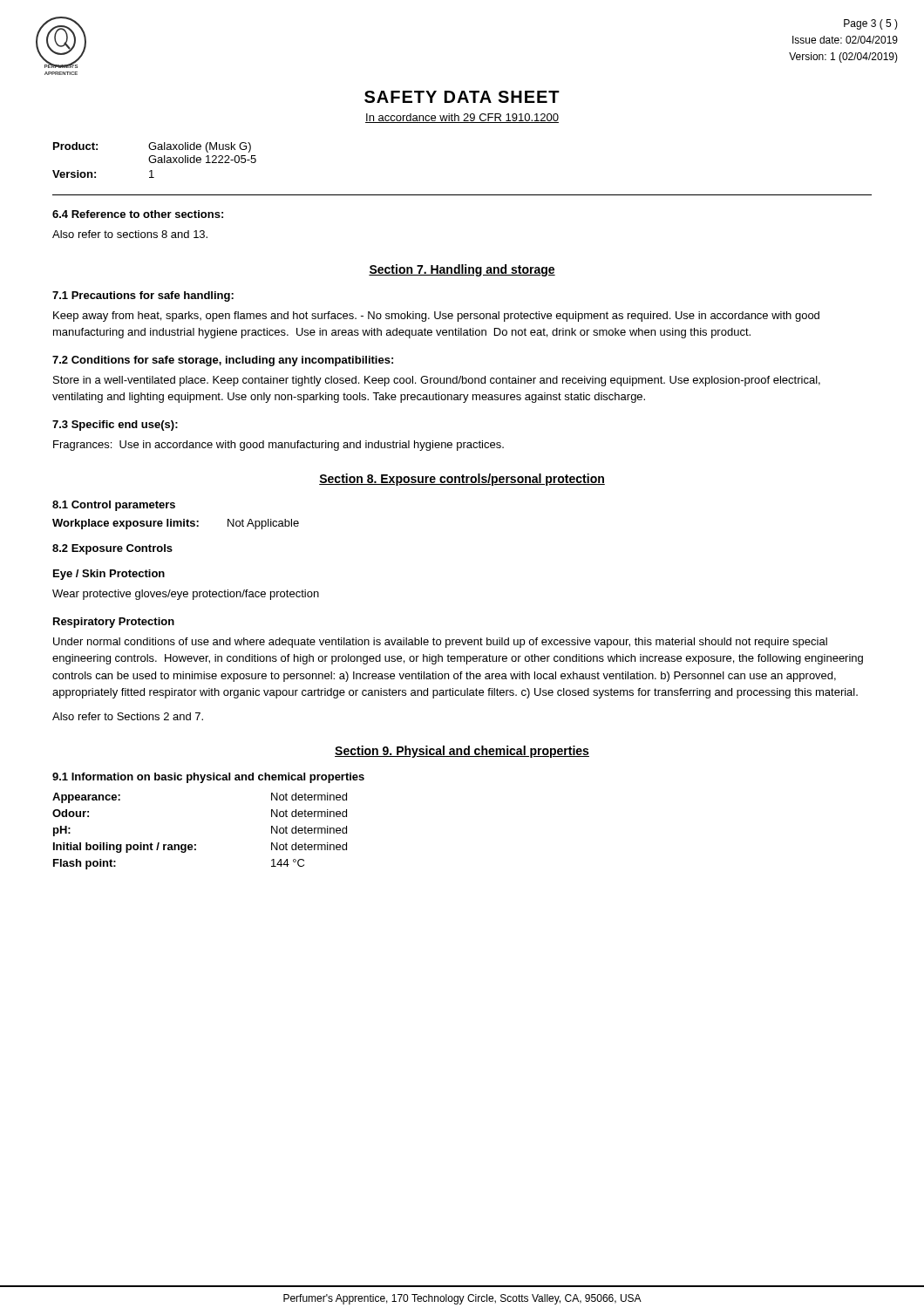Find the text block starting "8.1 Control parameters"
This screenshot has height=1308, width=924.
114,504
